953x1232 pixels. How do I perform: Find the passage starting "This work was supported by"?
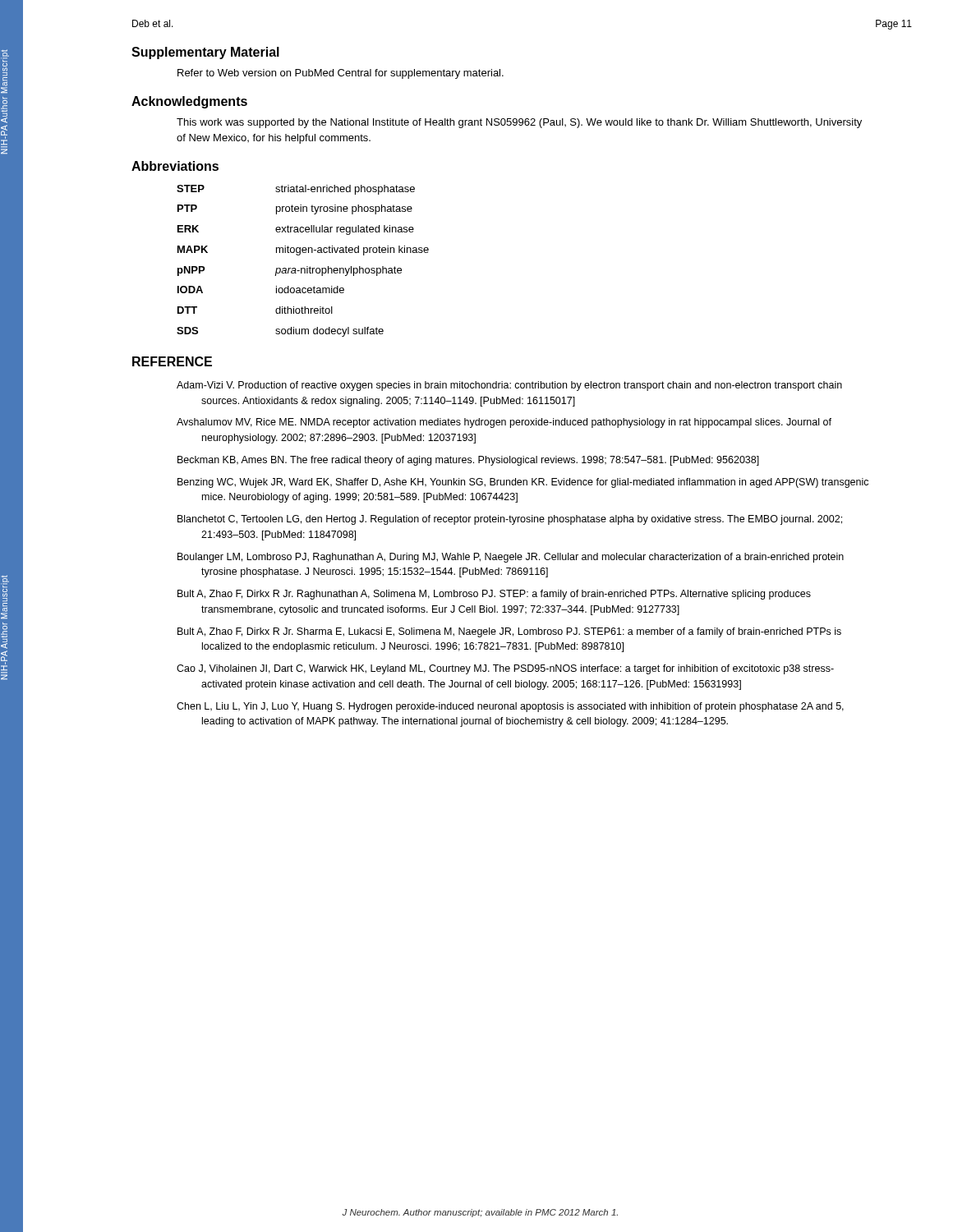pos(519,130)
